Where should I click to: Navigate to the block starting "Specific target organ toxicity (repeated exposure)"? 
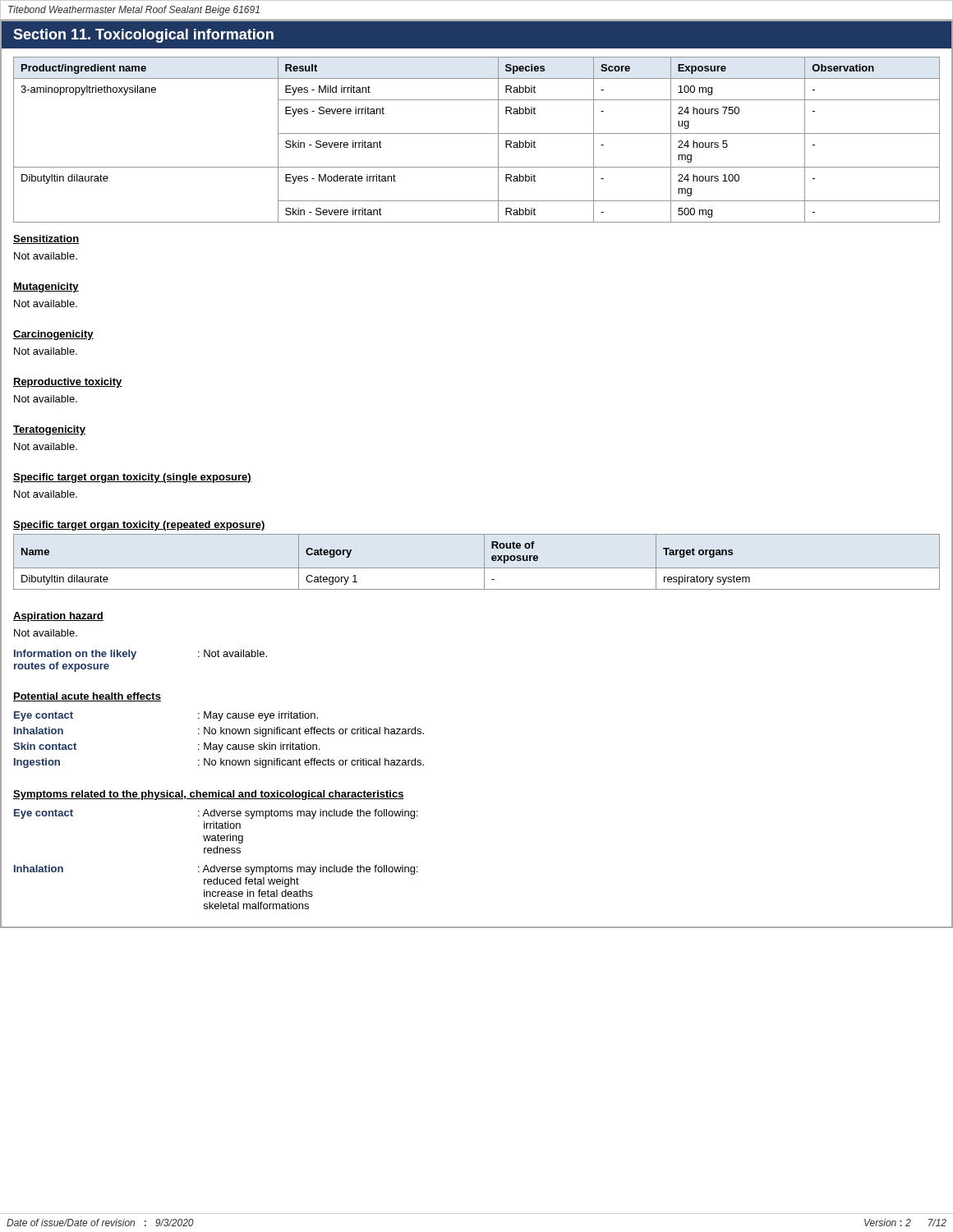tap(139, 524)
